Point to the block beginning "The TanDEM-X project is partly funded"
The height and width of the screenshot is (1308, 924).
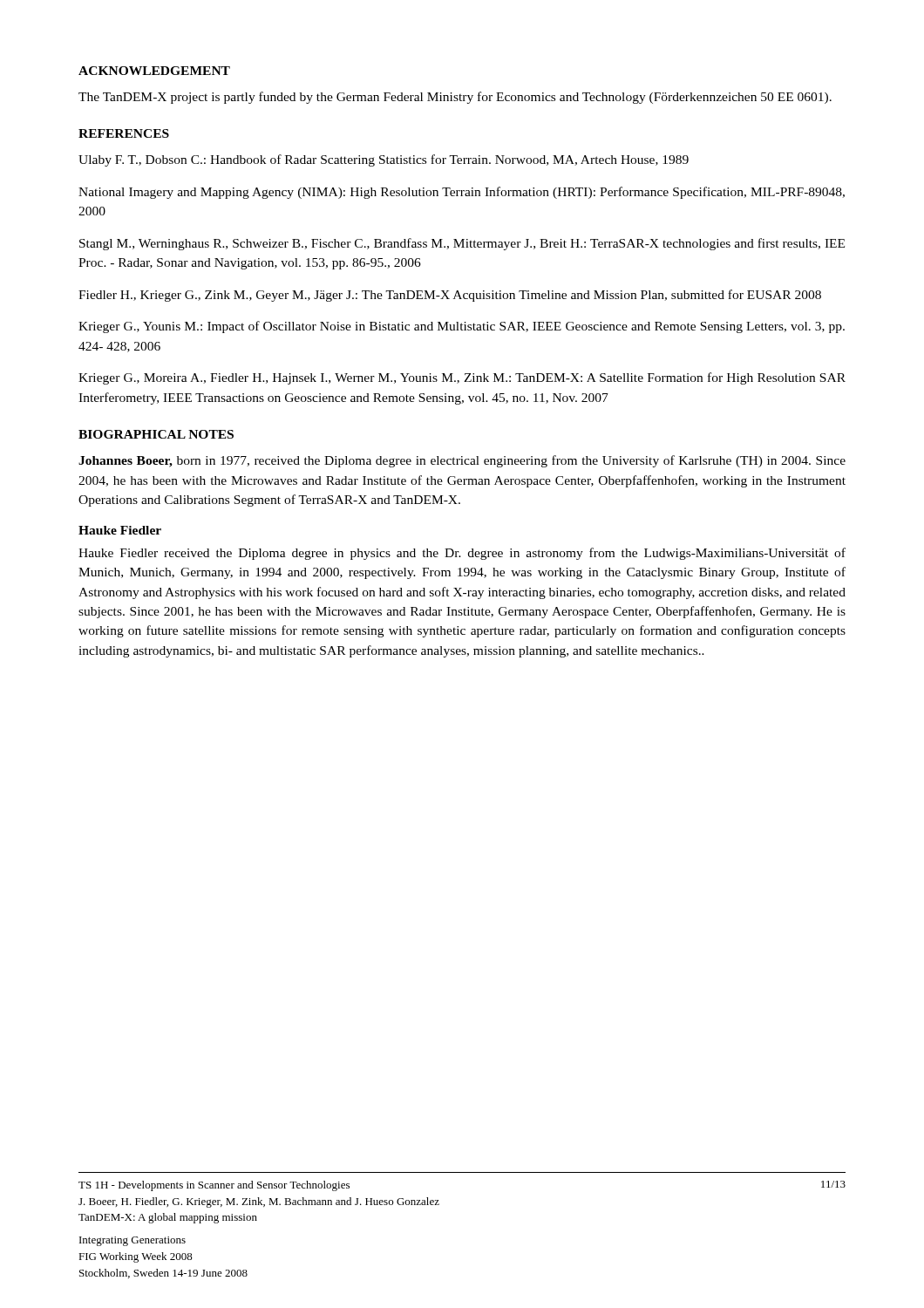[455, 96]
